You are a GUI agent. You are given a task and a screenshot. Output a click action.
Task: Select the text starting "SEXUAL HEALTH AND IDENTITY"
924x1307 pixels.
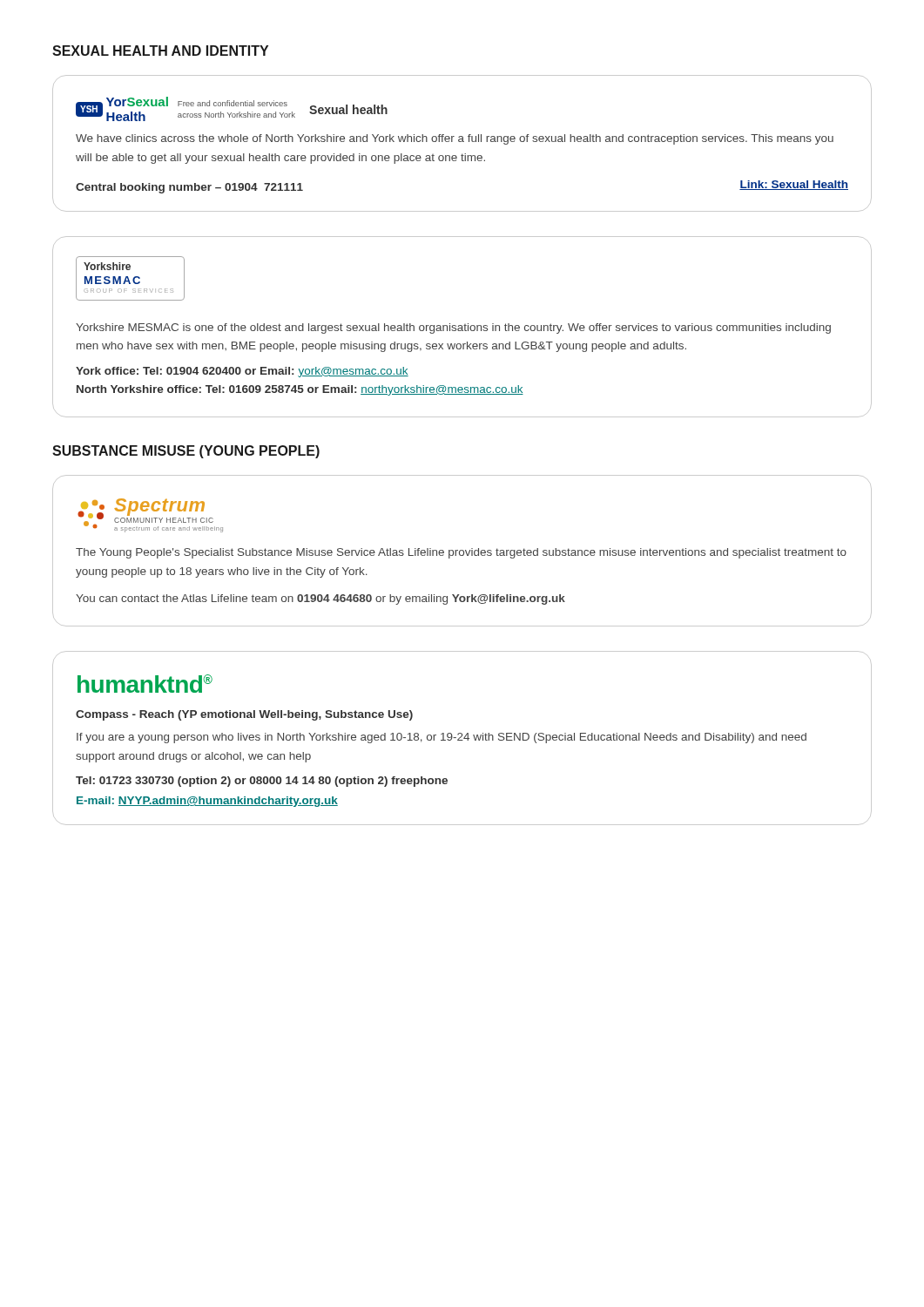[161, 51]
